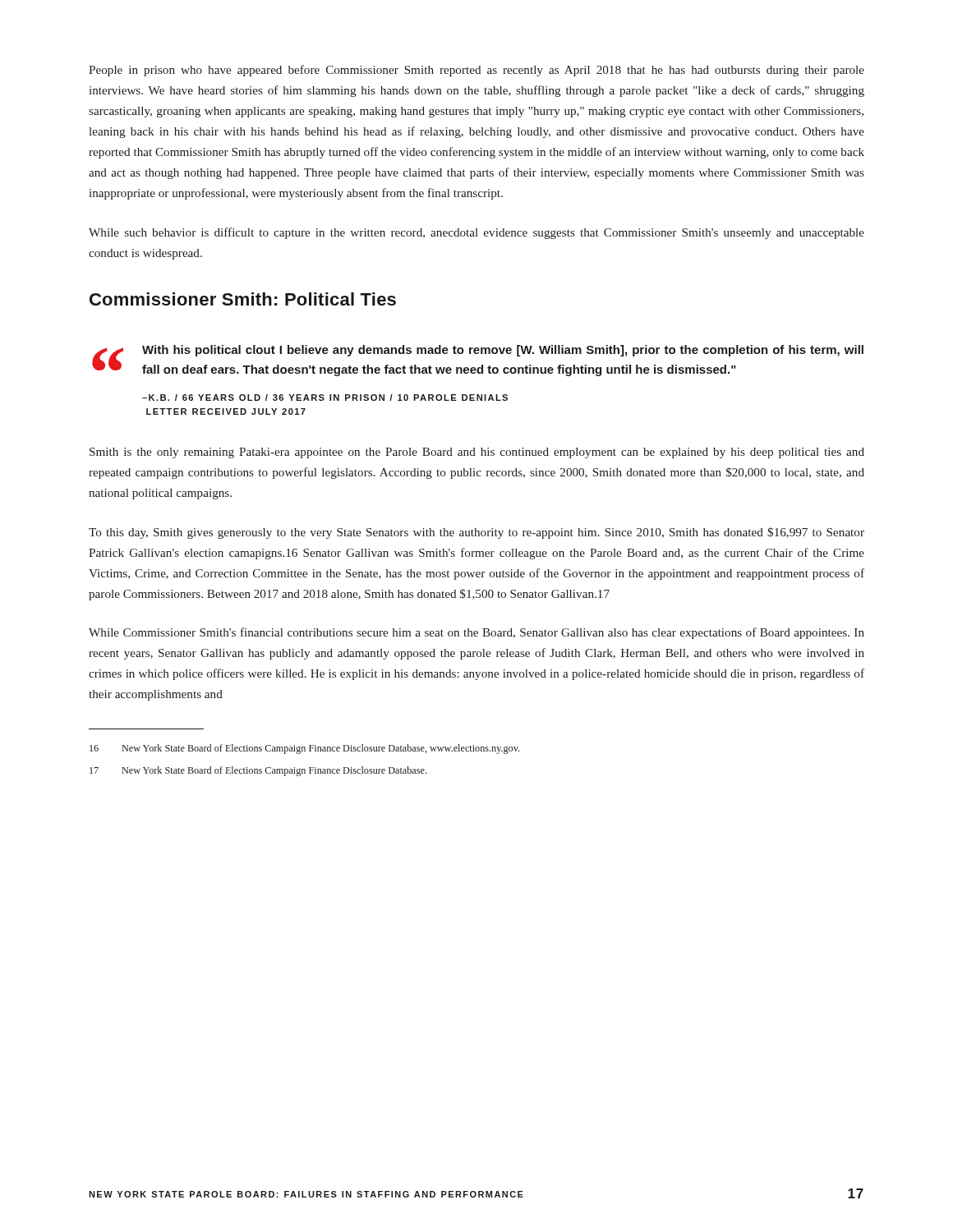The height and width of the screenshot is (1232, 953).
Task: Click on the passage starting "While such behavior is difficult to capture in"
Action: click(476, 242)
